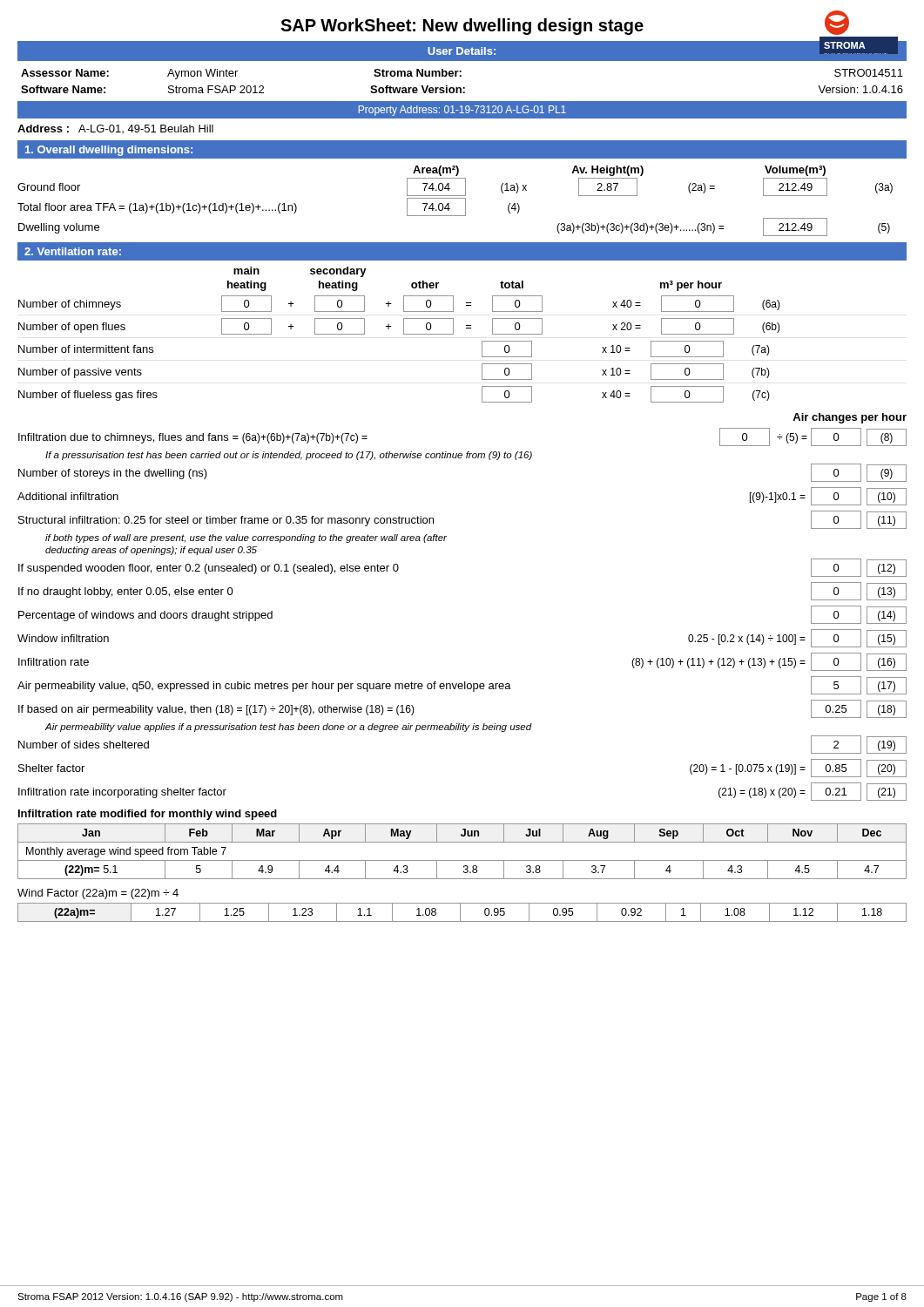The image size is (924, 1307).
Task: Locate the table with the text "Total floor area"
Action: (x=462, y=200)
